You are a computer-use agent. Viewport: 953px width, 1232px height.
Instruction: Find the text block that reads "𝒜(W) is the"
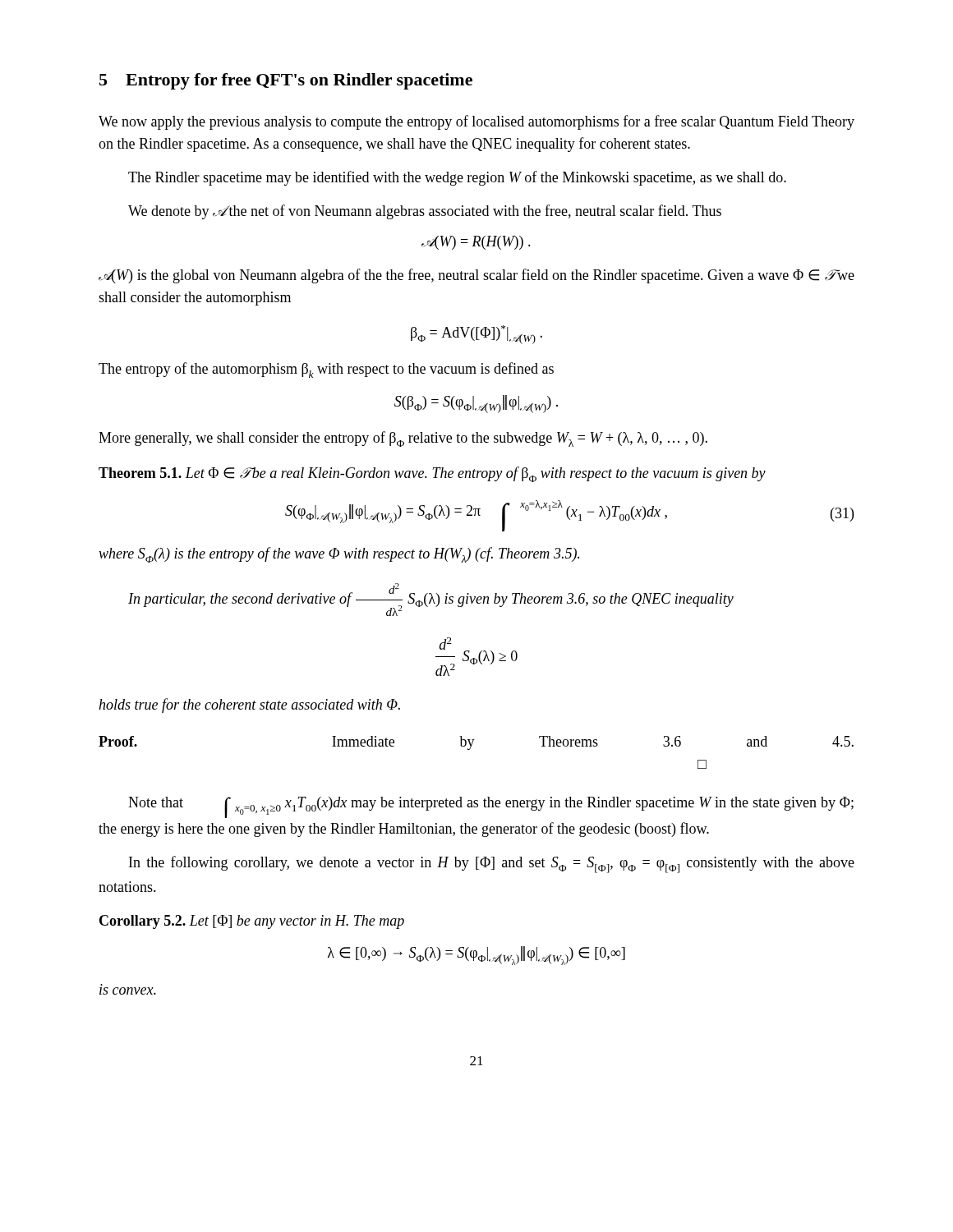476,286
